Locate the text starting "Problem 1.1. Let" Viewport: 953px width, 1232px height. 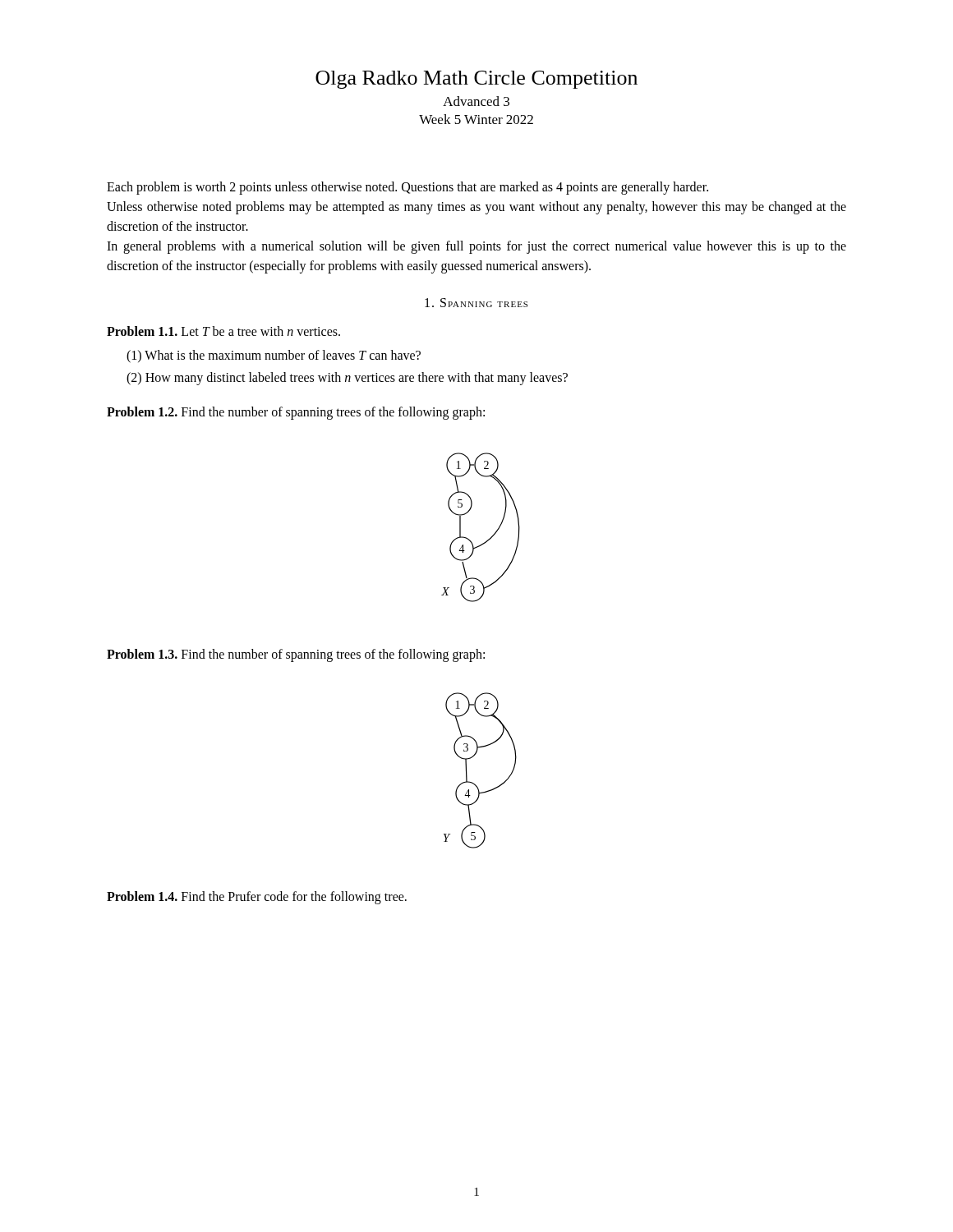223,331
